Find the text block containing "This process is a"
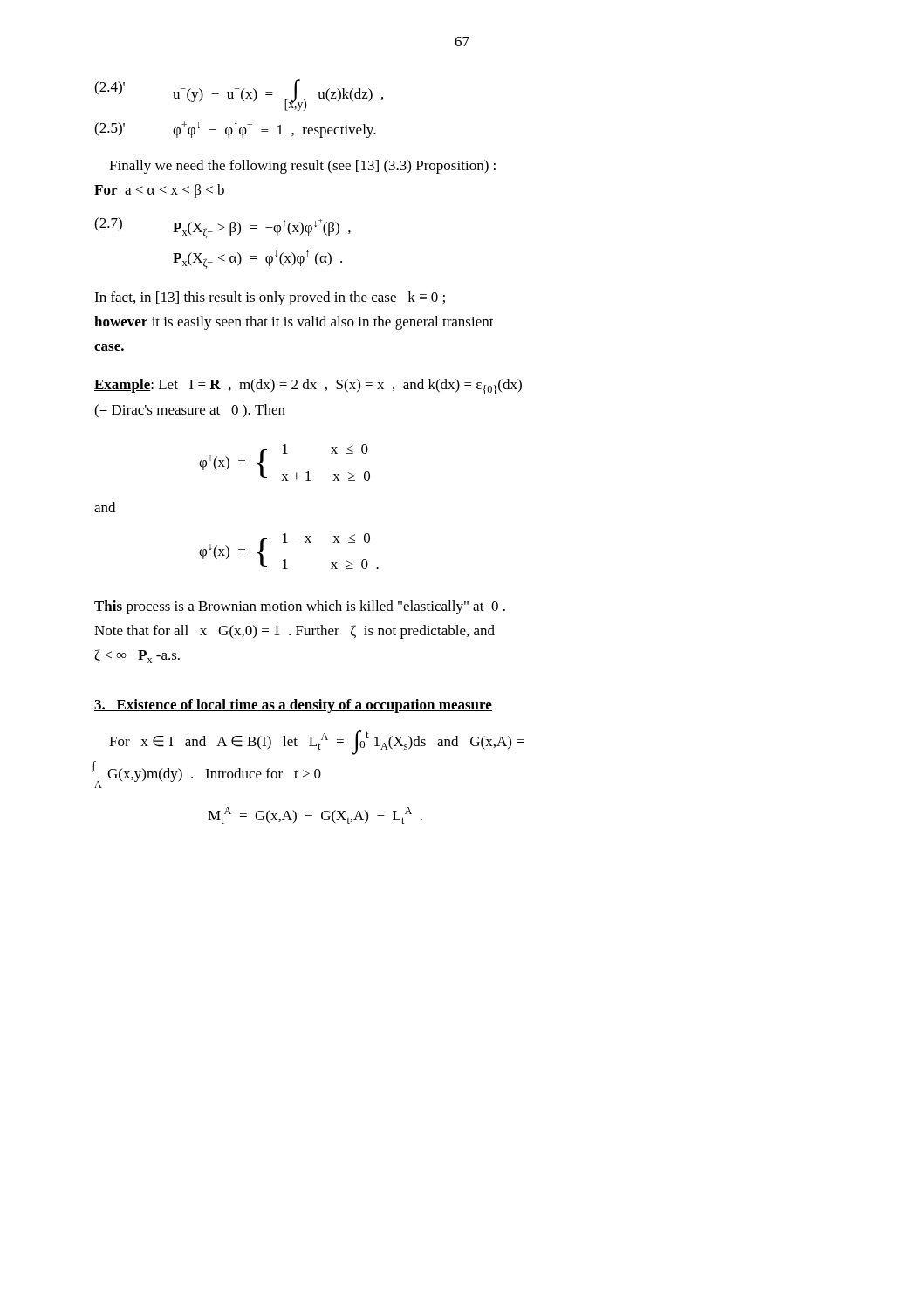The image size is (924, 1309). tap(300, 632)
